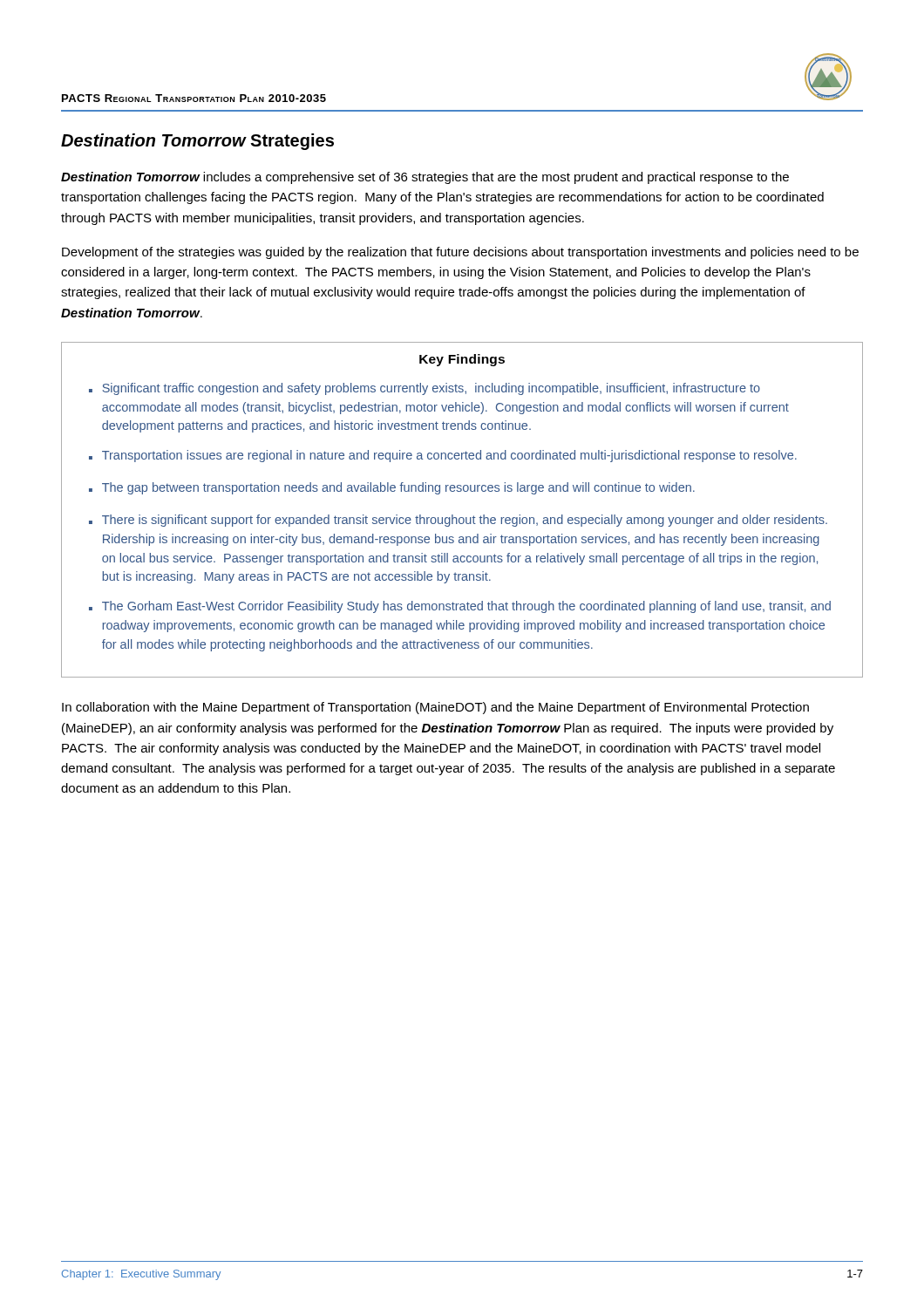Find the table that mentions "Key Findings ▪ Significant"
This screenshot has height=1308, width=924.
pyautogui.click(x=462, y=510)
